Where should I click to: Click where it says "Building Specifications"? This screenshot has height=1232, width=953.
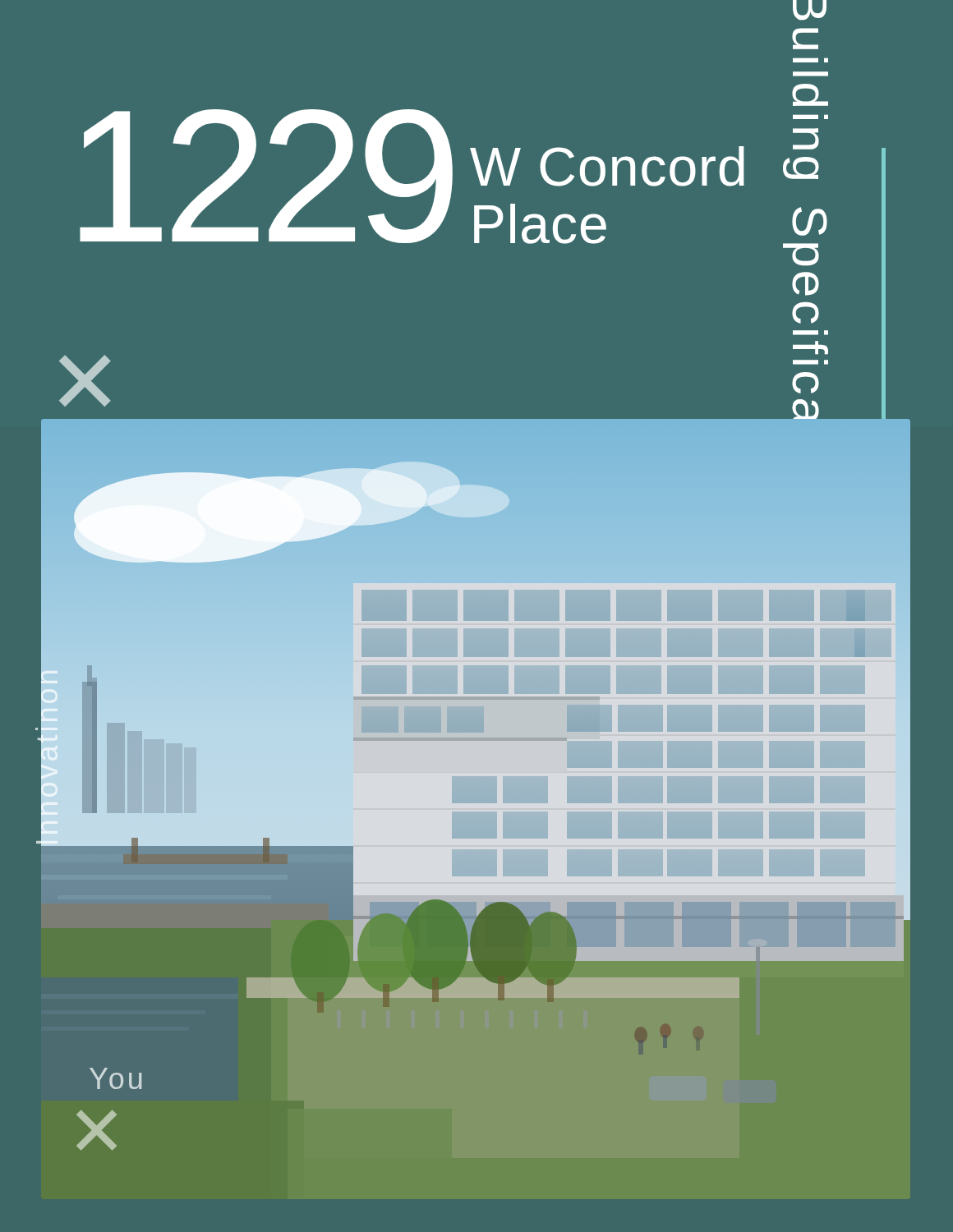[809, 272]
